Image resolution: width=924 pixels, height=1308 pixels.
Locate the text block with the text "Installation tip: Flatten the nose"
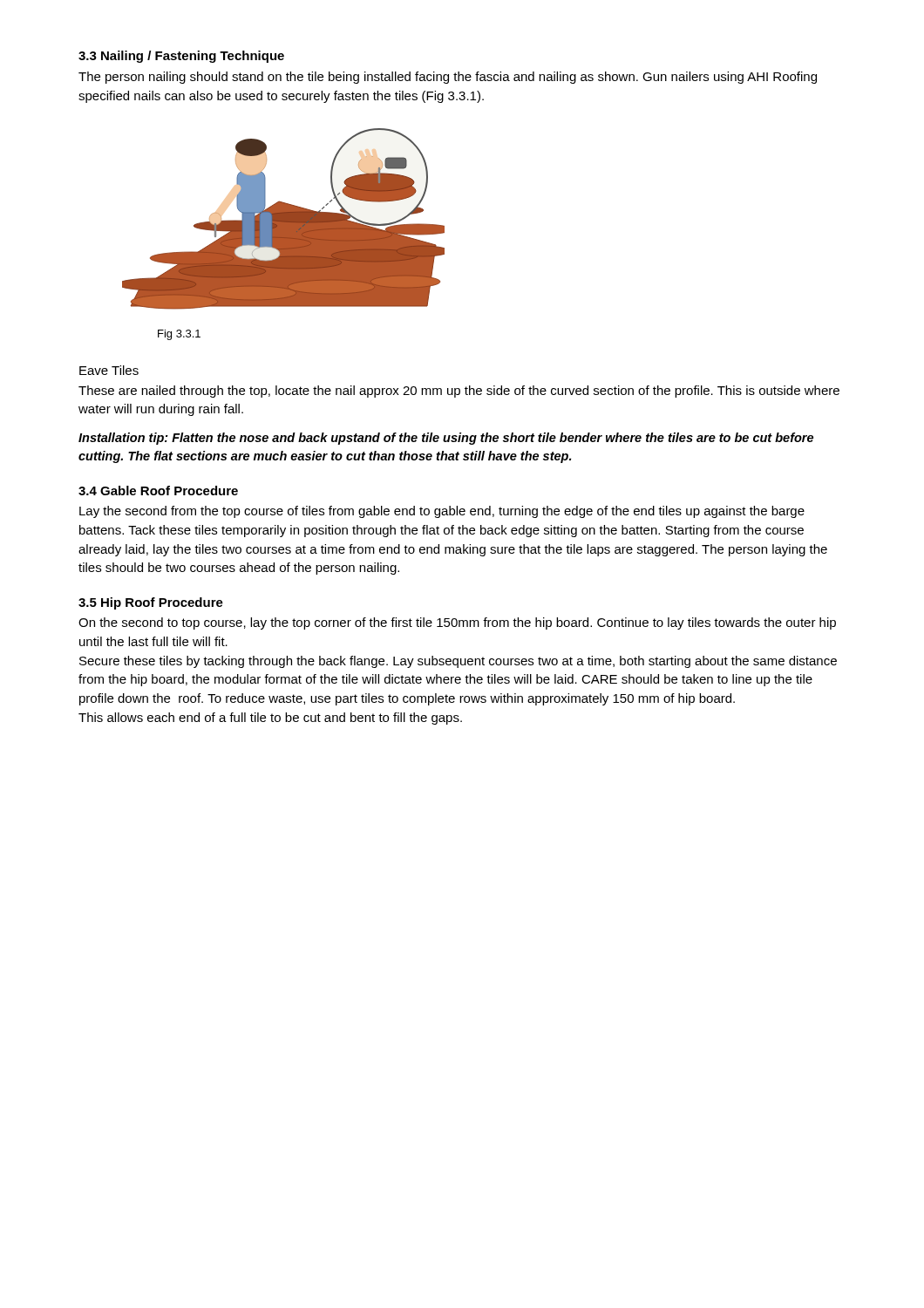click(446, 447)
